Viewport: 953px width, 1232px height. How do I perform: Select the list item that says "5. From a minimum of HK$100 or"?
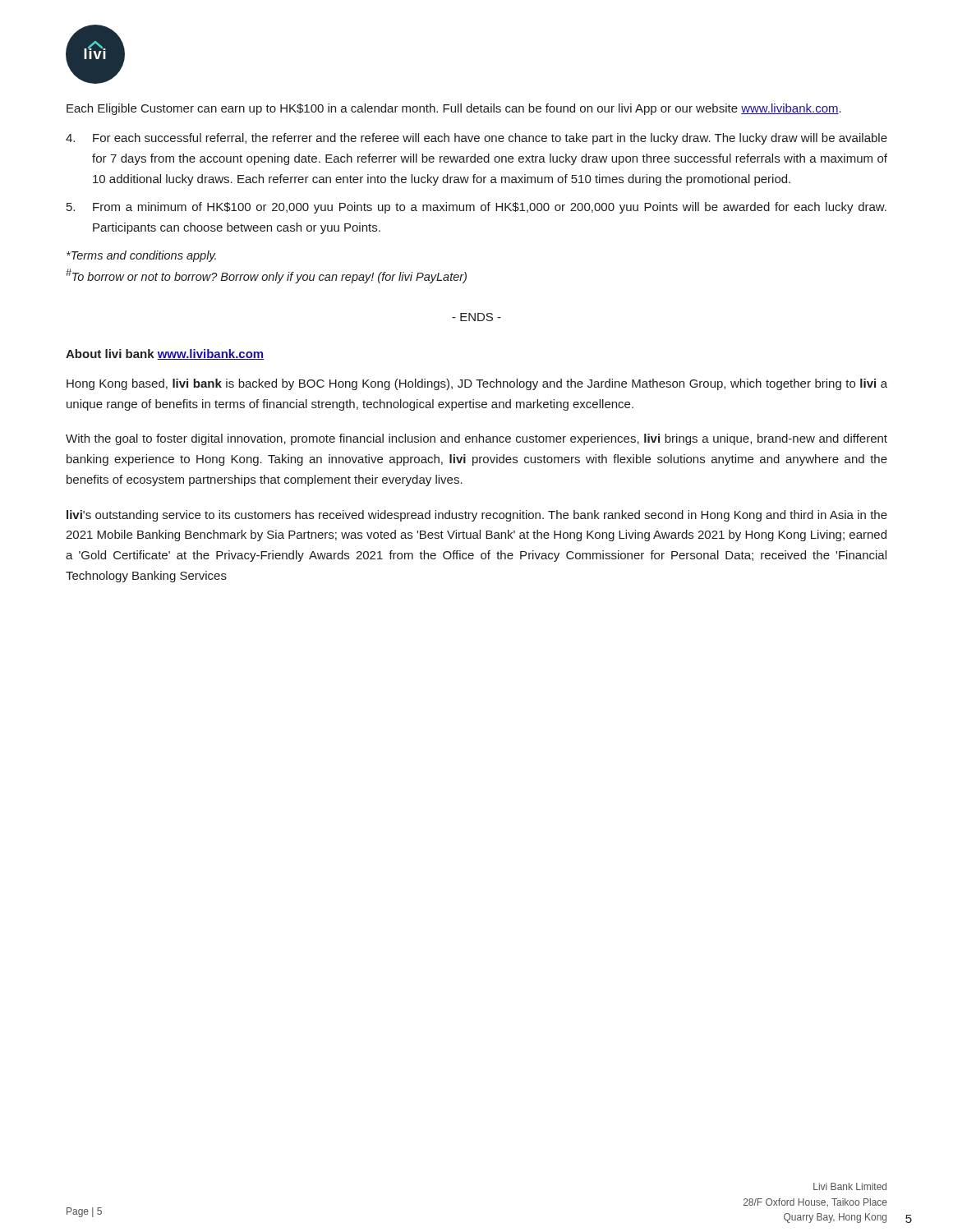(x=476, y=218)
